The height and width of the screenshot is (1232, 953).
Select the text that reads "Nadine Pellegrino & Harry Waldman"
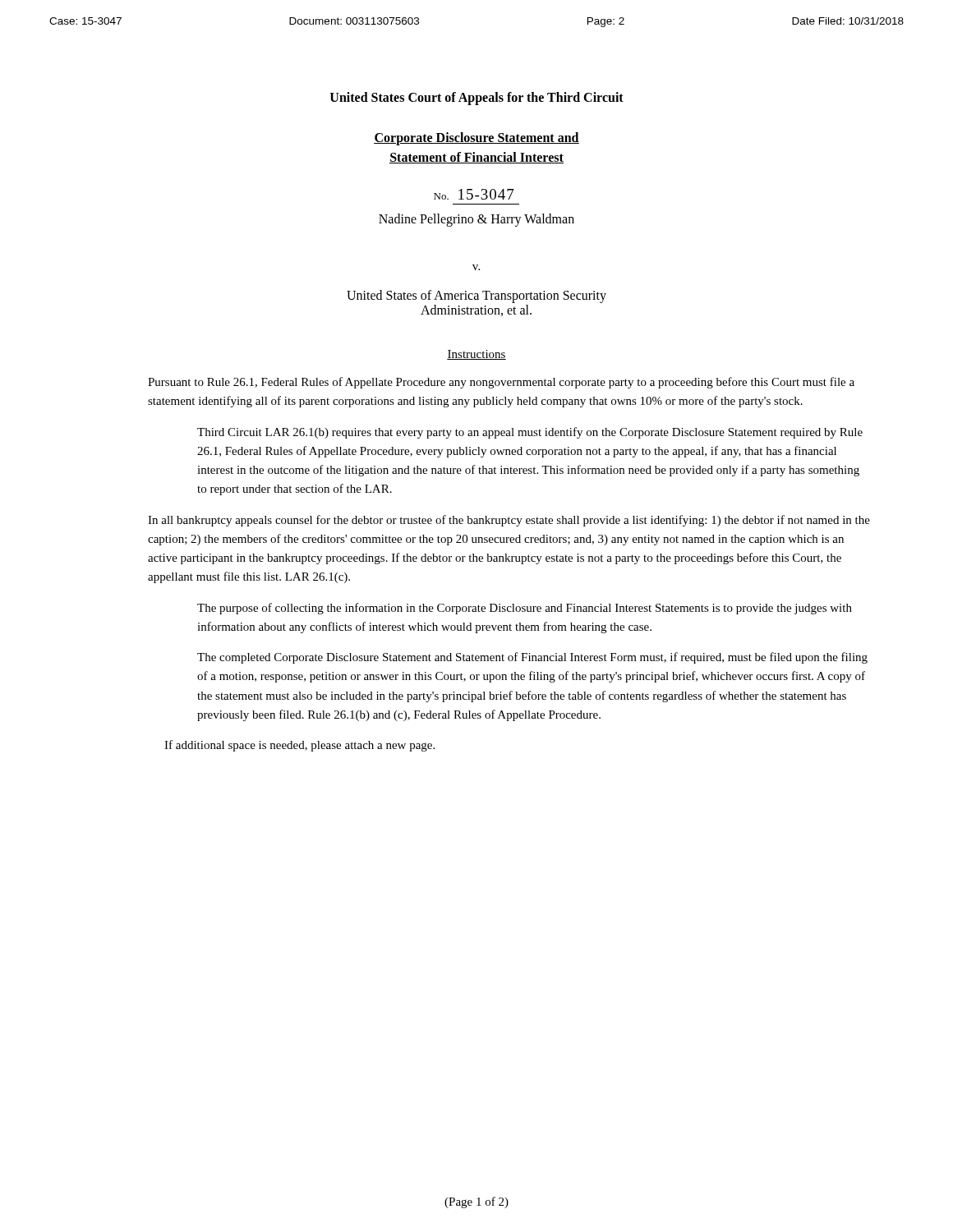(476, 219)
